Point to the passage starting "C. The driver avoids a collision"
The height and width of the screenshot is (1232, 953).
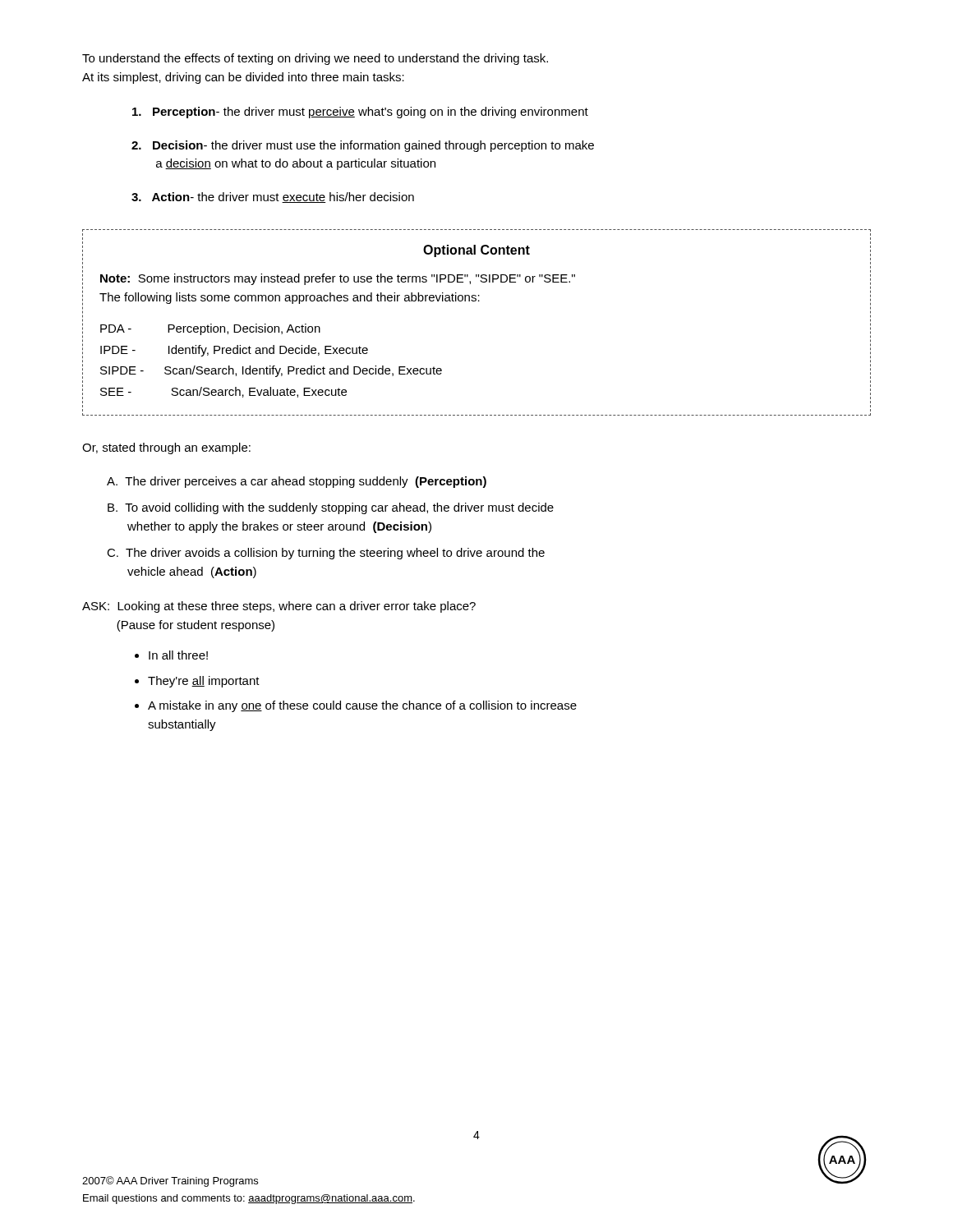coord(326,562)
